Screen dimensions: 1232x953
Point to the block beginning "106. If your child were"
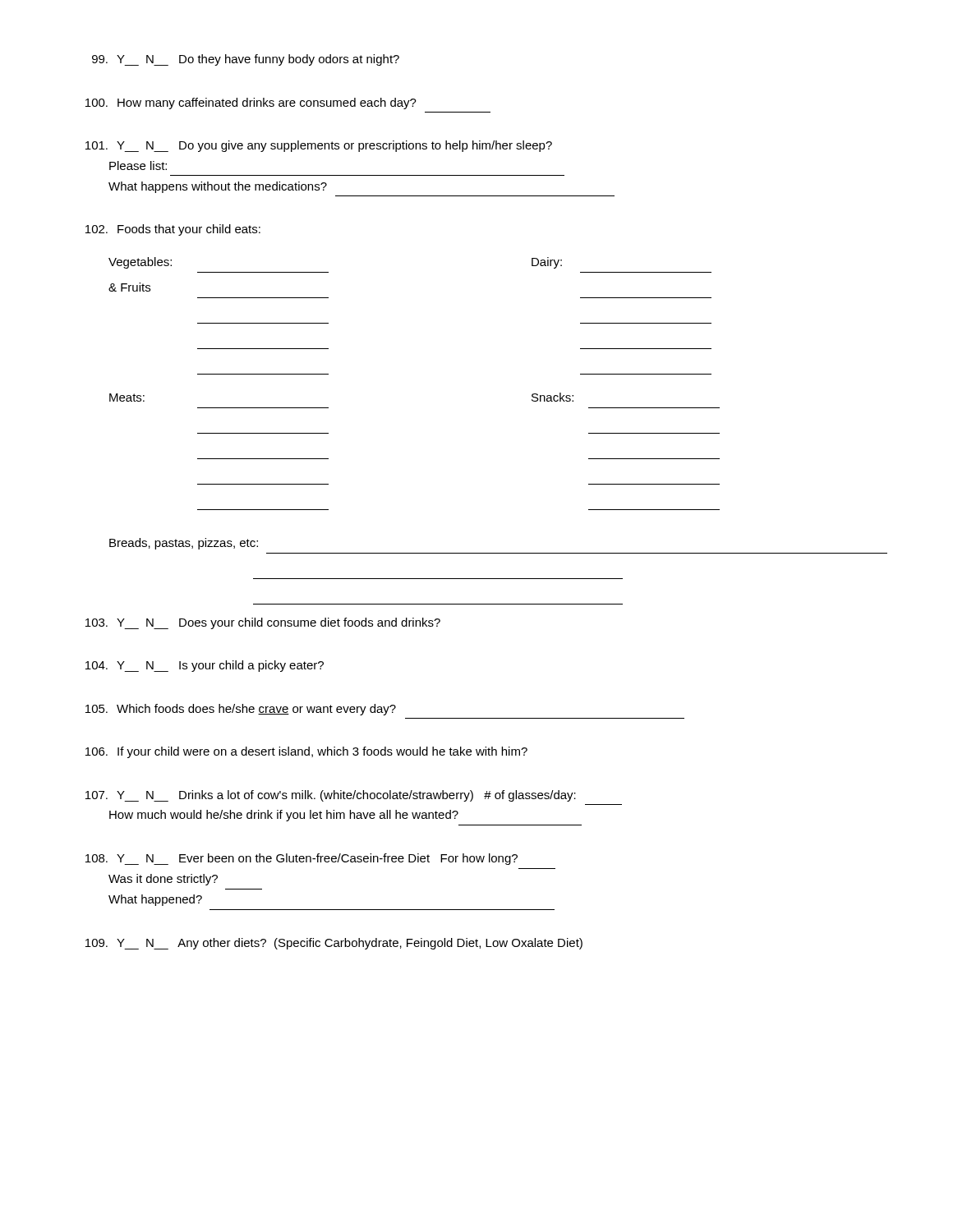pos(476,752)
